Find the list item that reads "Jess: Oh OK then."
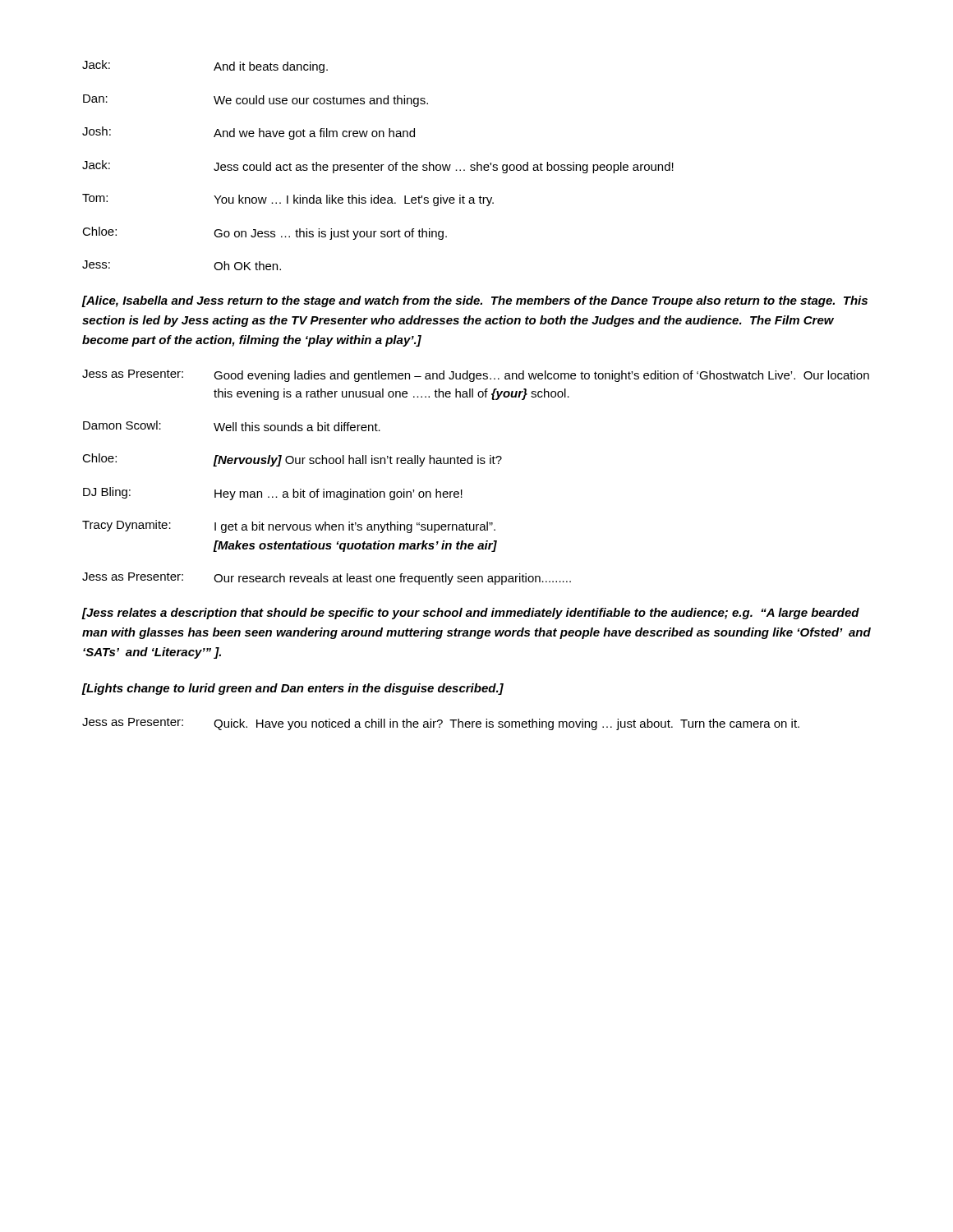The height and width of the screenshot is (1232, 953). 98,265
